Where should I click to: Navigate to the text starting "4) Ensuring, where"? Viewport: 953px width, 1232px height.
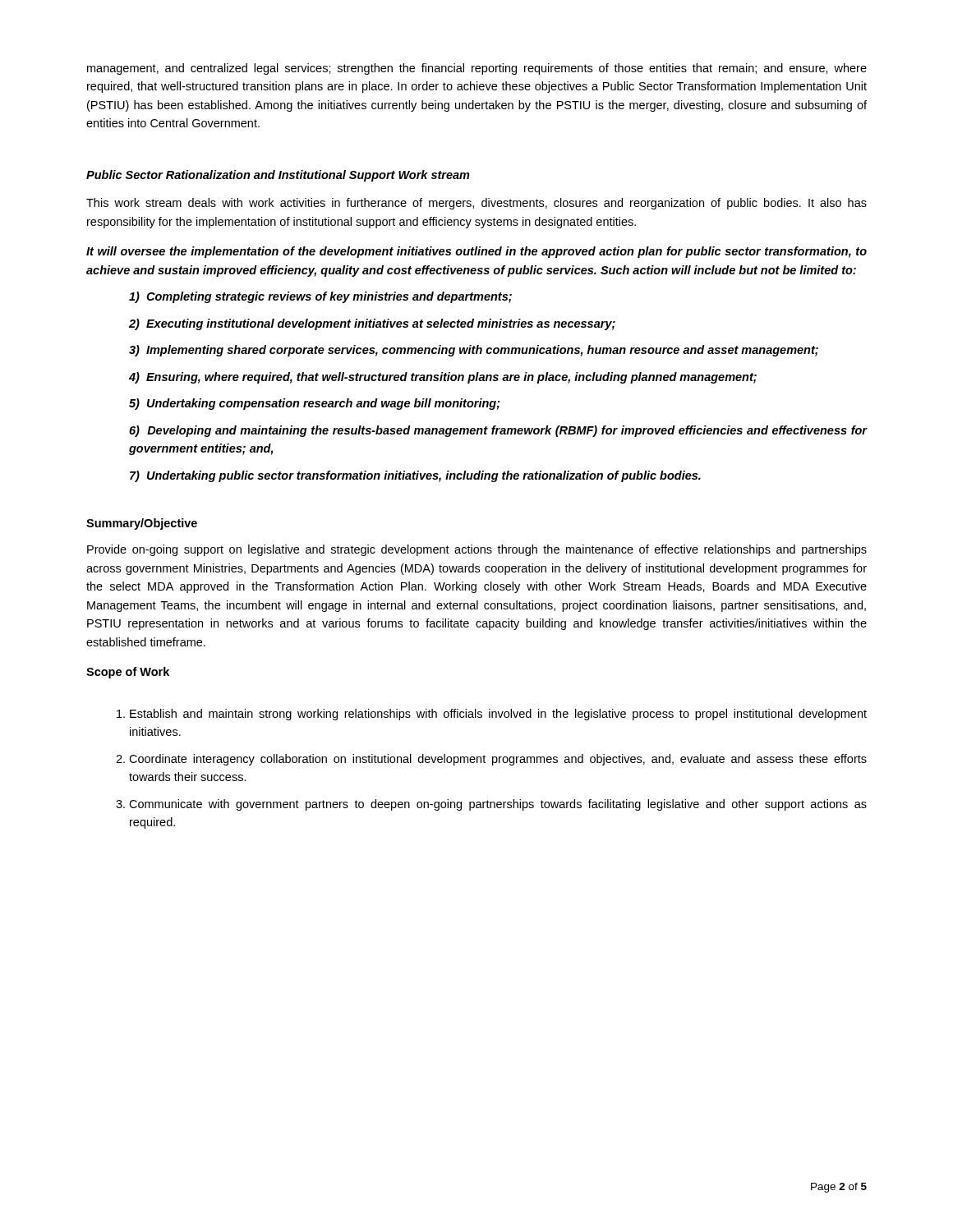(x=476, y=377)
